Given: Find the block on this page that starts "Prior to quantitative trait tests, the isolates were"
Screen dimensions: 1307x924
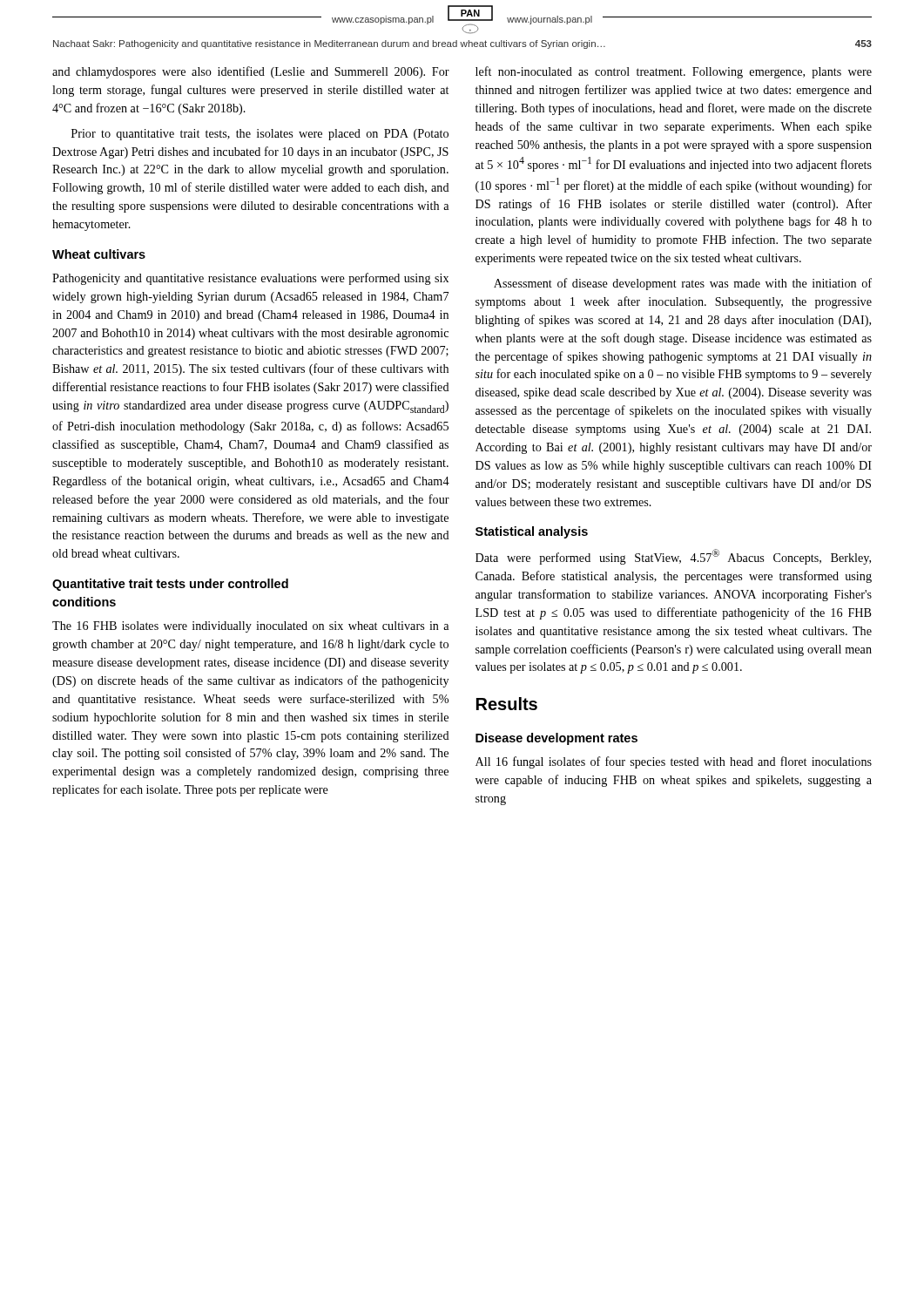Looking at the screenshot, I should [x=251, y=178].
